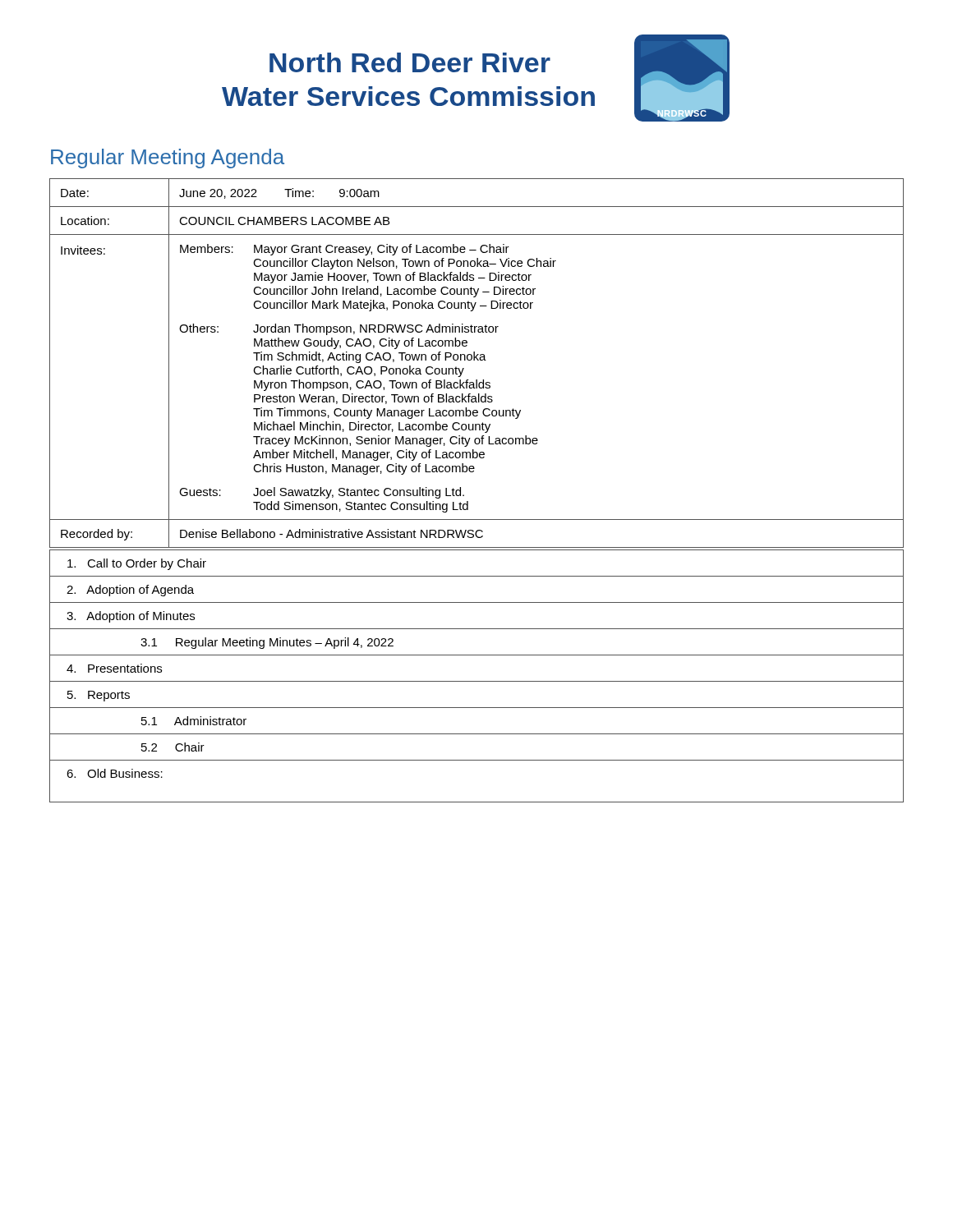Find "4. Presentations" on this page
The width and height of the screenshot is (953, 1232).
pyautogui.click(x=115, y=668)
